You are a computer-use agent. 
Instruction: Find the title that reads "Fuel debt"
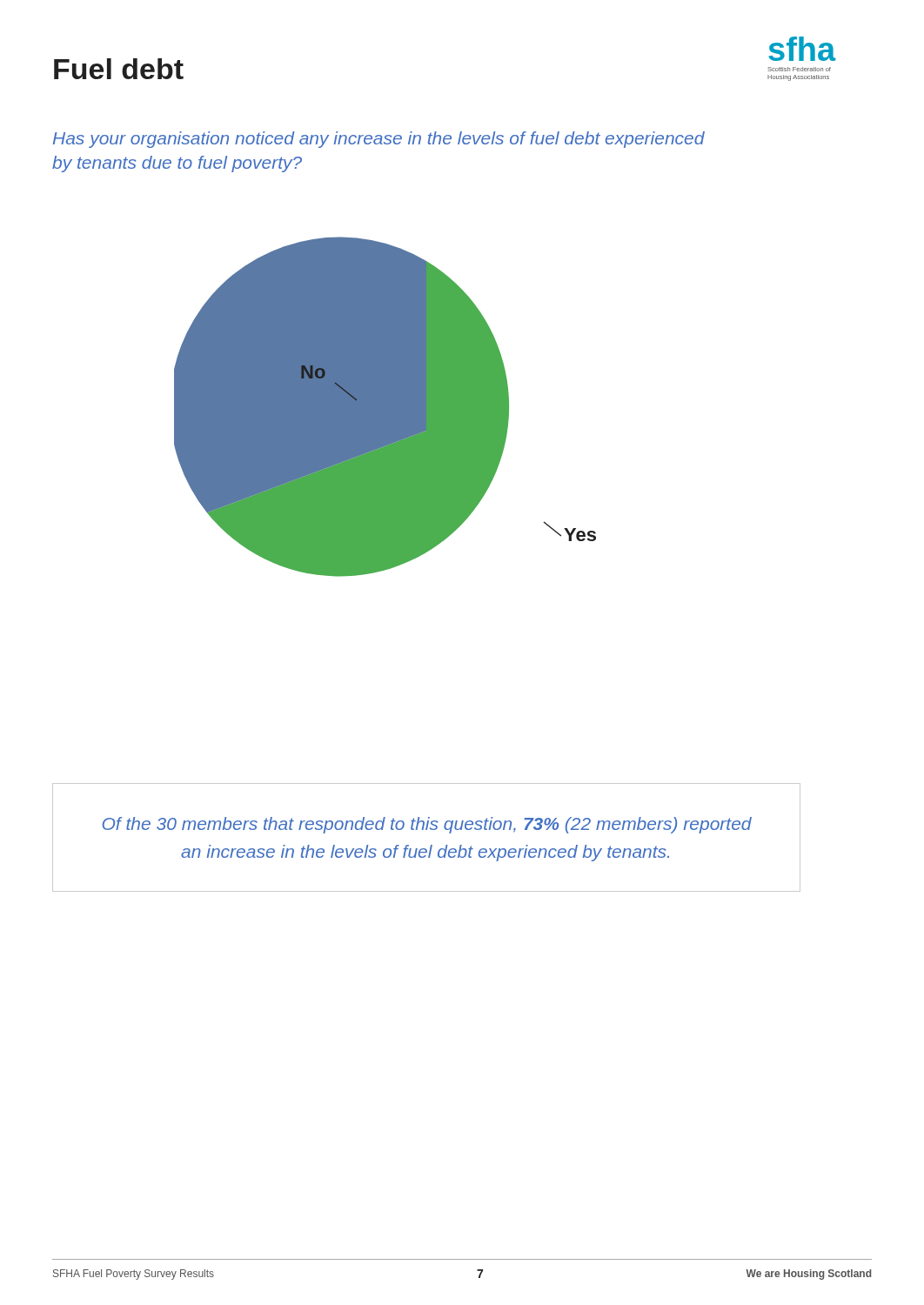118,69
